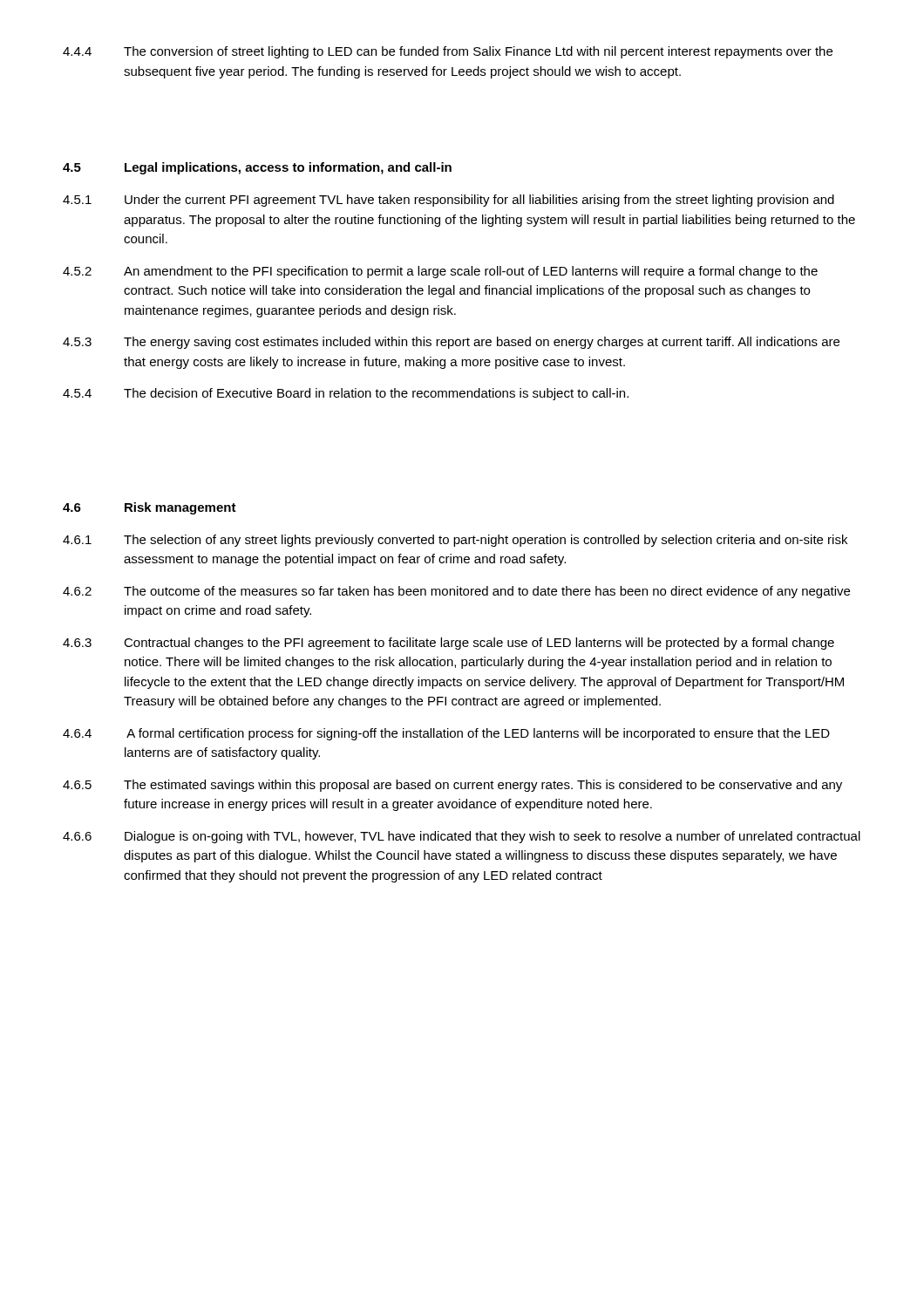Image resolution: width=924 pixels, height=1308 pixels.
Task: Click on the list item with the text "4.4.4 The conversion of street lighting"
Action: coord(462,61)
